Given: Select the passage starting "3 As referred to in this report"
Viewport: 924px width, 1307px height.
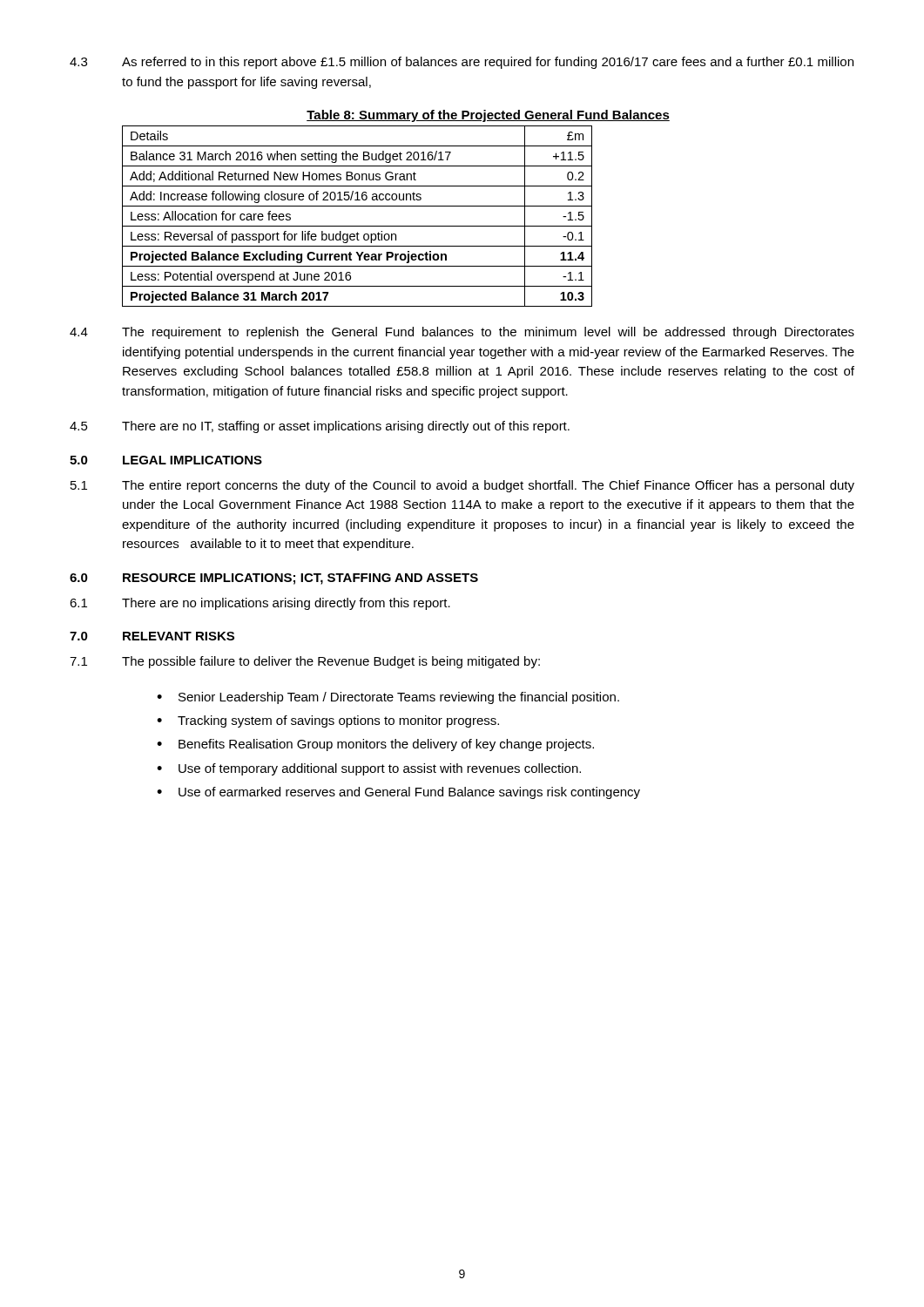Looking at the screenshot, I should [462, 72].
